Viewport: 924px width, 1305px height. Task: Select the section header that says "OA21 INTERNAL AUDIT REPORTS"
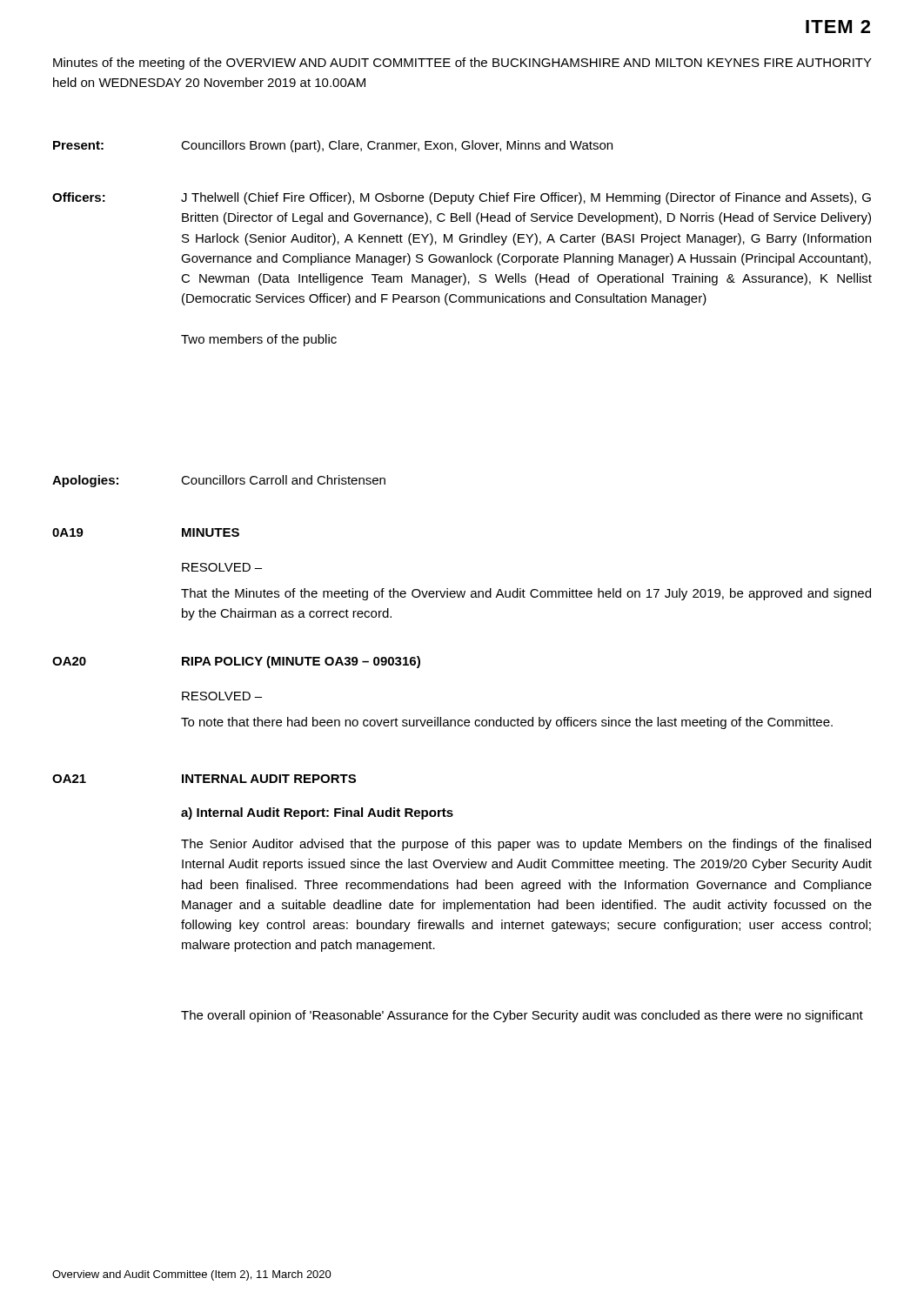click(x=204, y=779)
